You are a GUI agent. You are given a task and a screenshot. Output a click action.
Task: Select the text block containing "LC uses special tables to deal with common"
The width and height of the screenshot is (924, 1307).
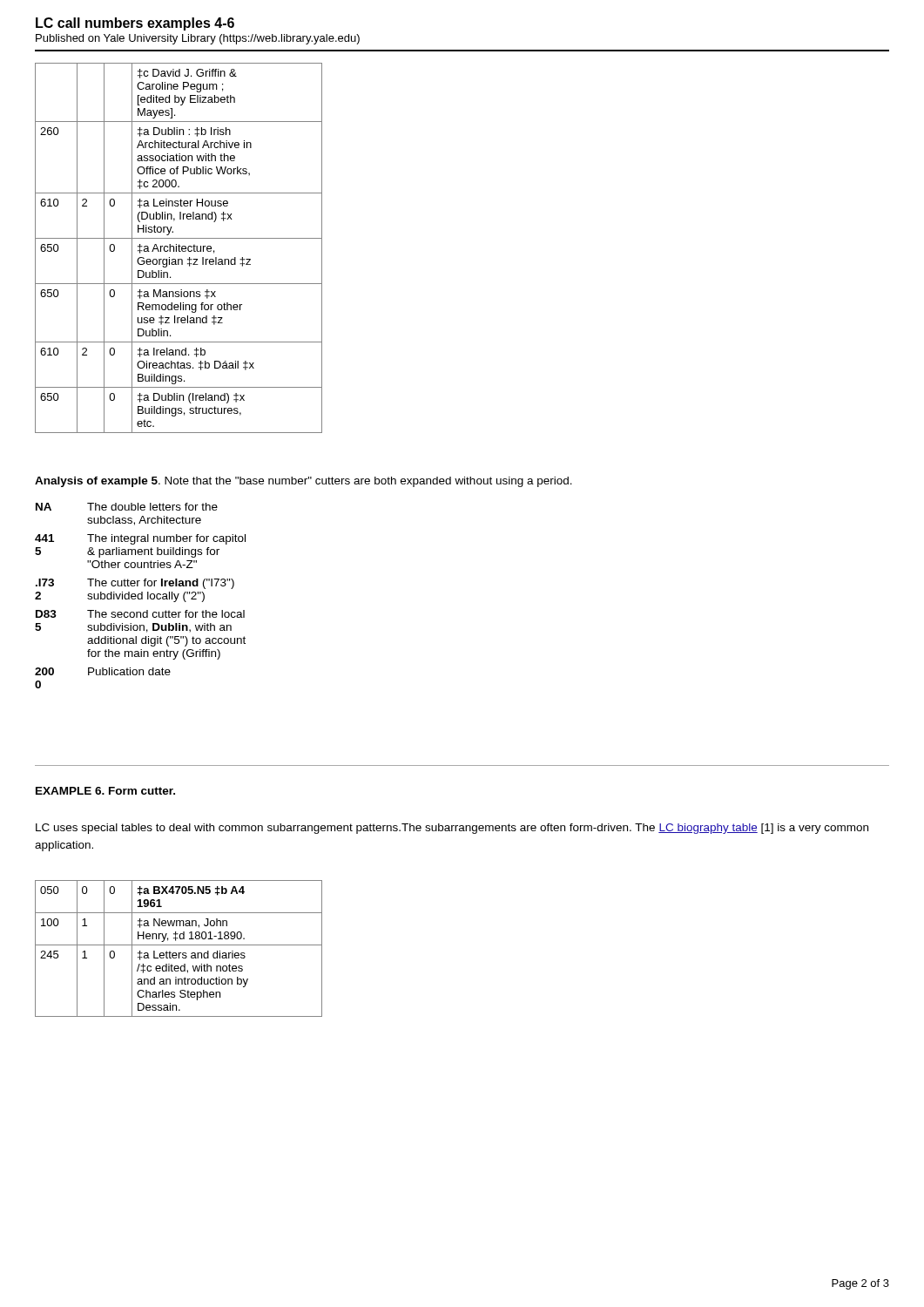(452, 836)
